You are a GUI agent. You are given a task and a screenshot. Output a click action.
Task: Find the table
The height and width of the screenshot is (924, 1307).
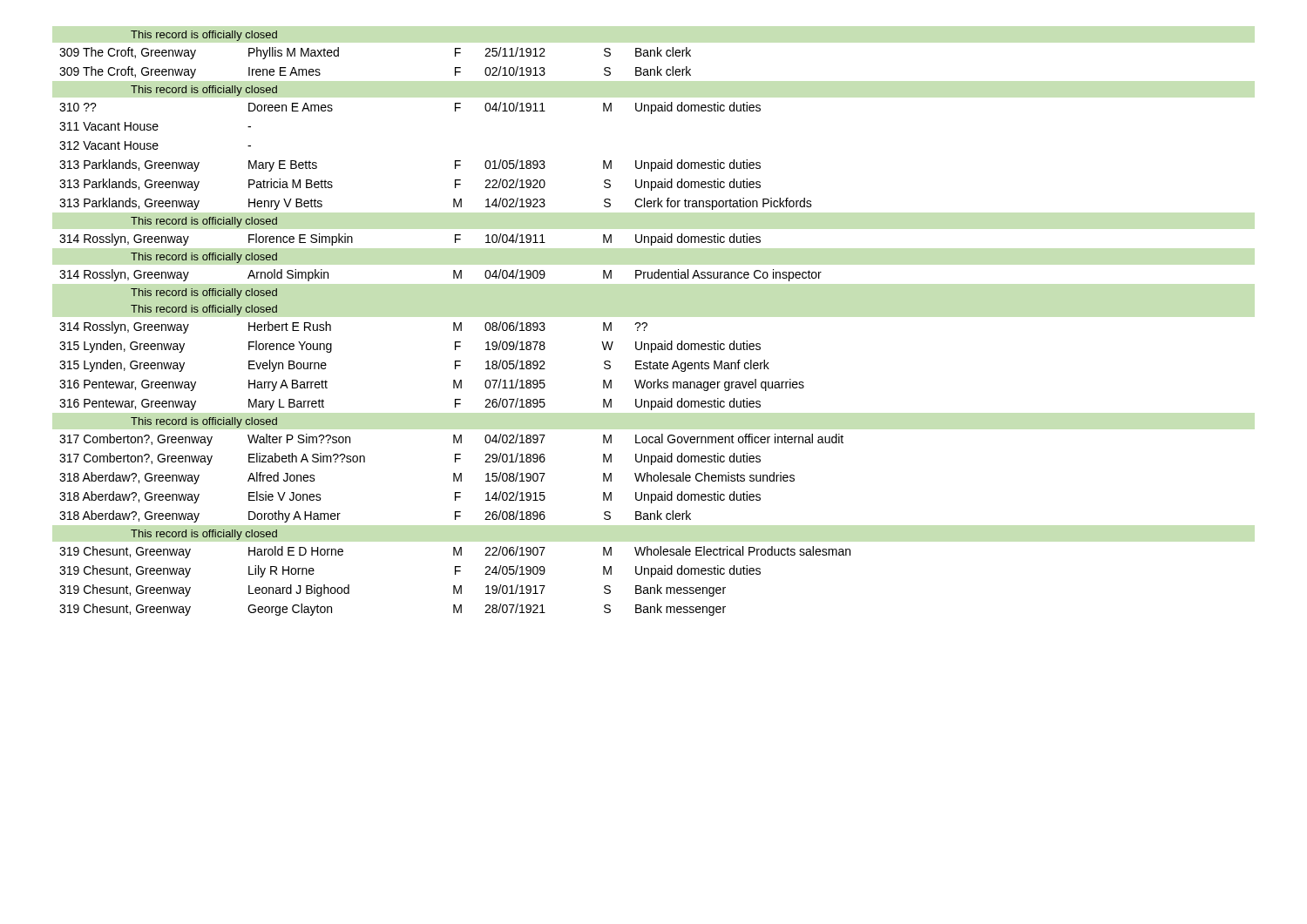(654, 322)
